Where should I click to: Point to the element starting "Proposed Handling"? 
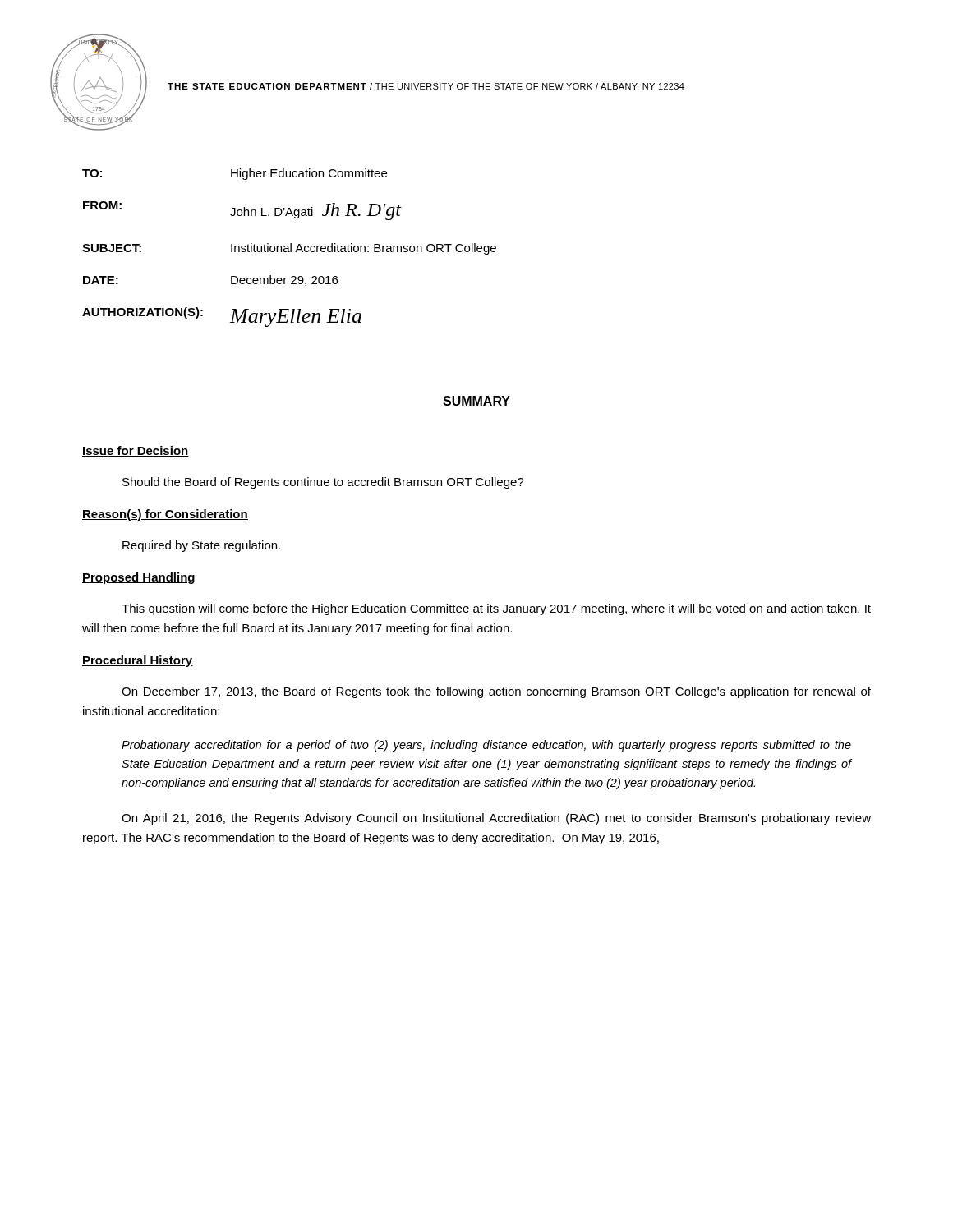pos(139,577)
